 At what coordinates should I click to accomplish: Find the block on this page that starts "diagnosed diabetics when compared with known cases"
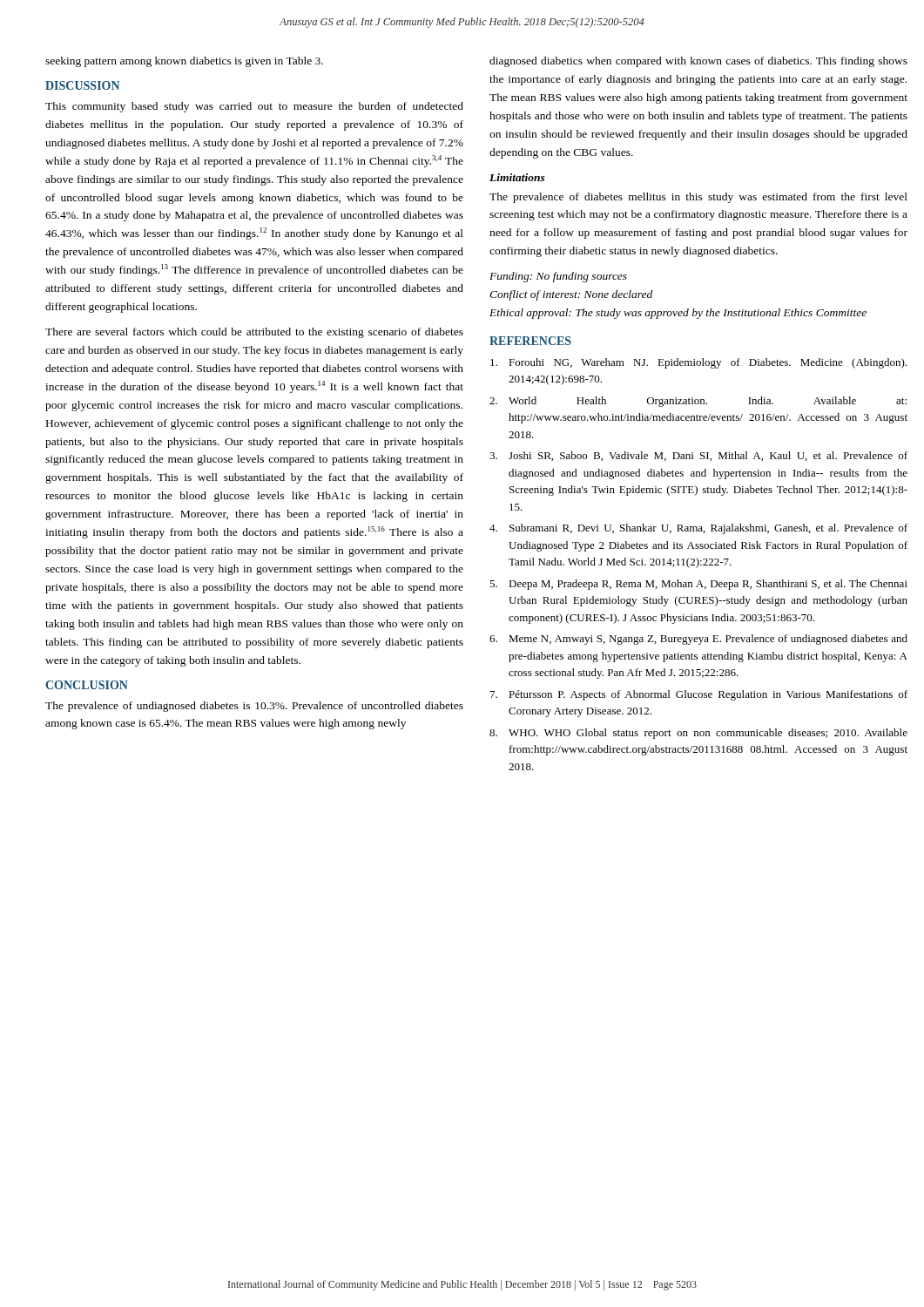[x=698, y=106]
